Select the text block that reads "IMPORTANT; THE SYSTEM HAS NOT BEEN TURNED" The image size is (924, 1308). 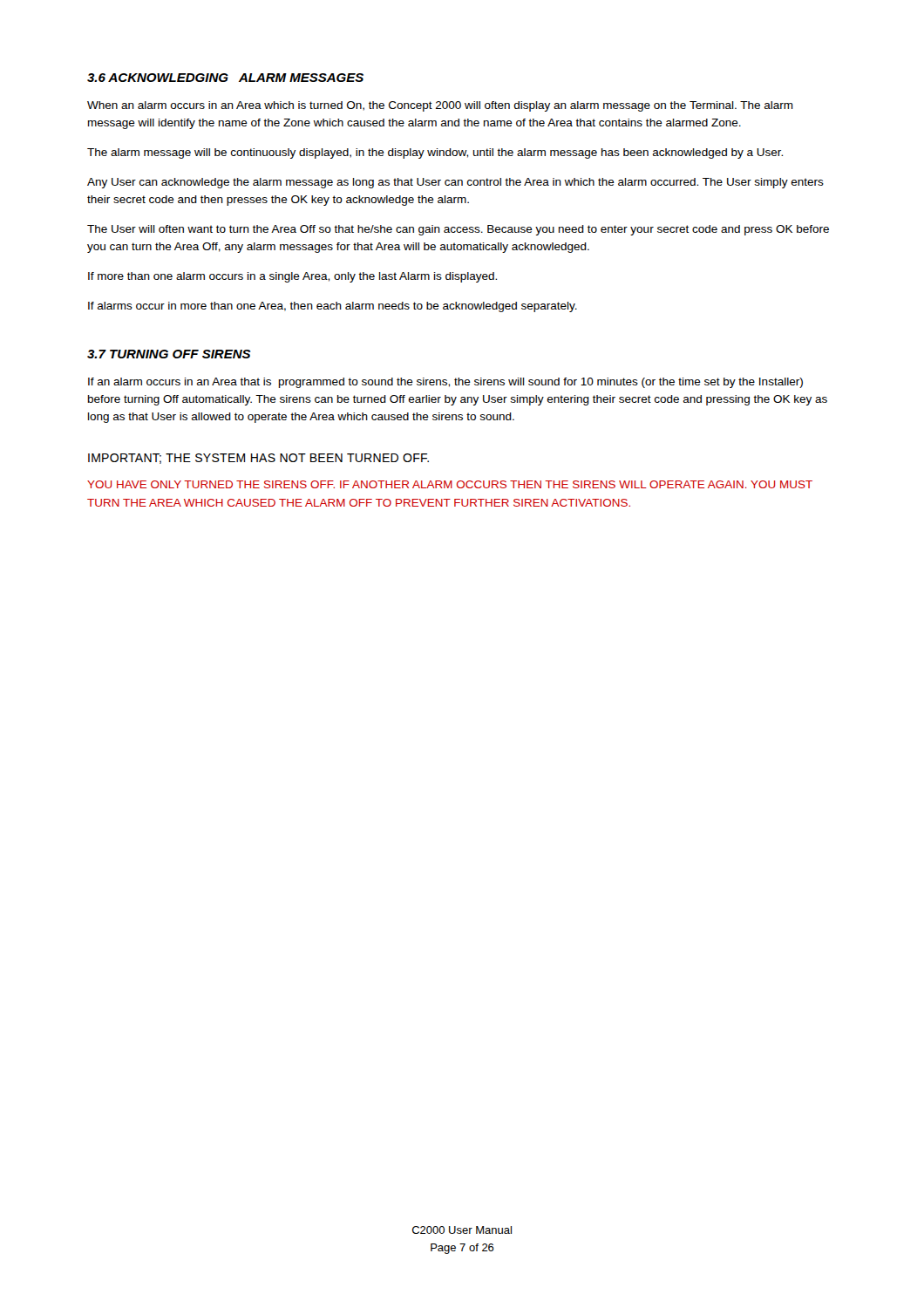pos(258,459)
